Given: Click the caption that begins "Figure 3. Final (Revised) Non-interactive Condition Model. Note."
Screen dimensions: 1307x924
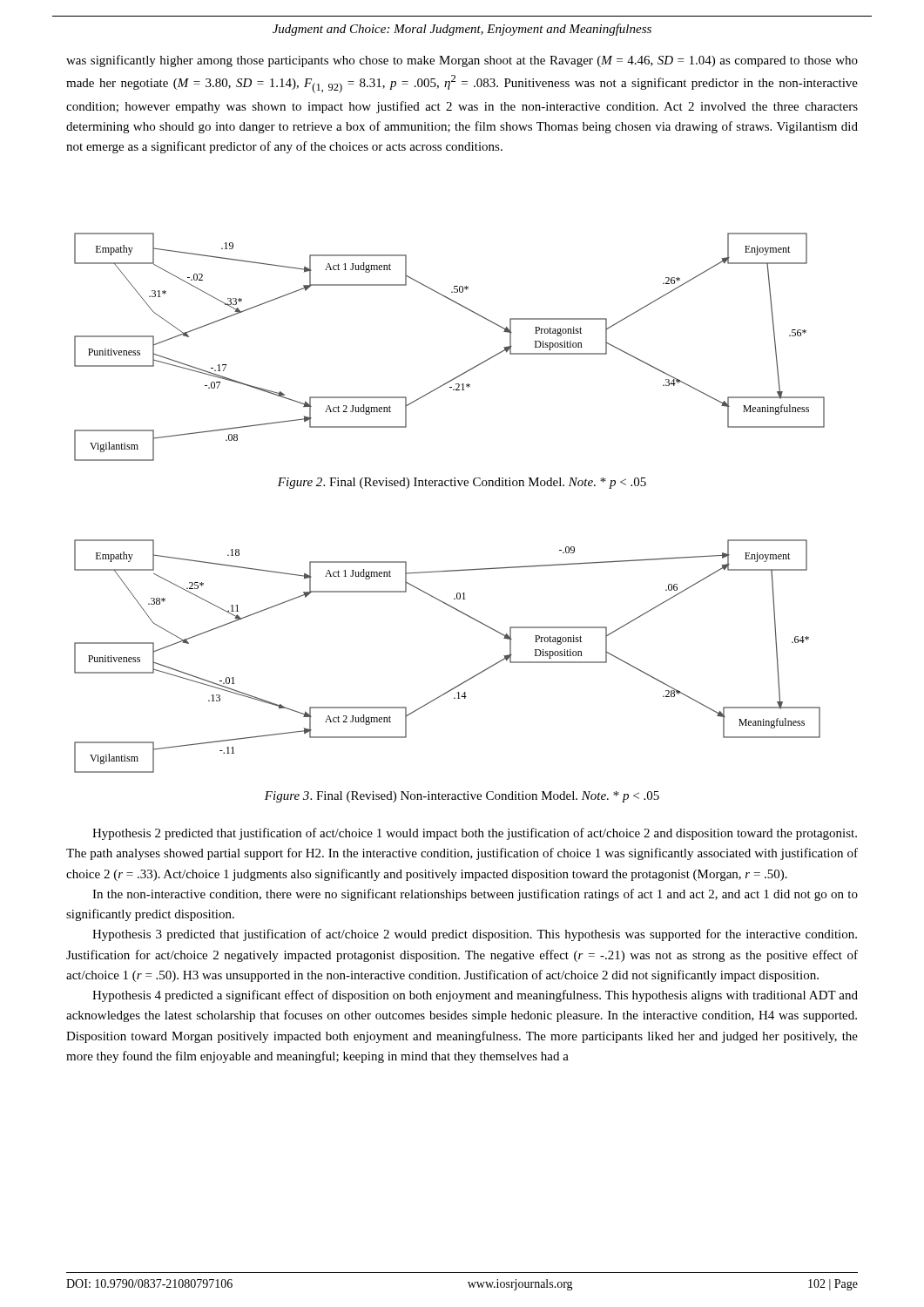Looking at the screenshot, I should point(462,796).
